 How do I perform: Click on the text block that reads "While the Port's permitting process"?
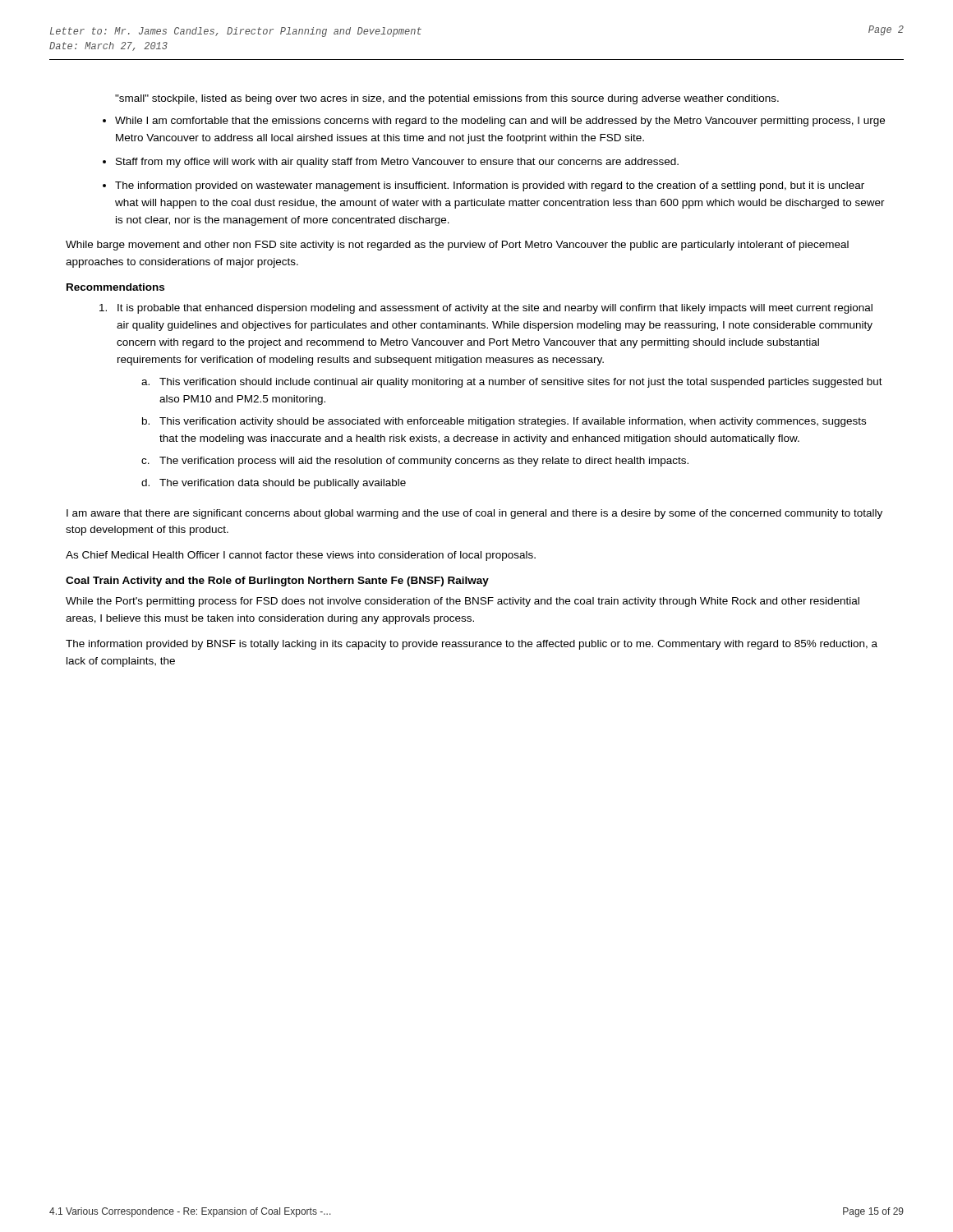click(x=463, y=610)
